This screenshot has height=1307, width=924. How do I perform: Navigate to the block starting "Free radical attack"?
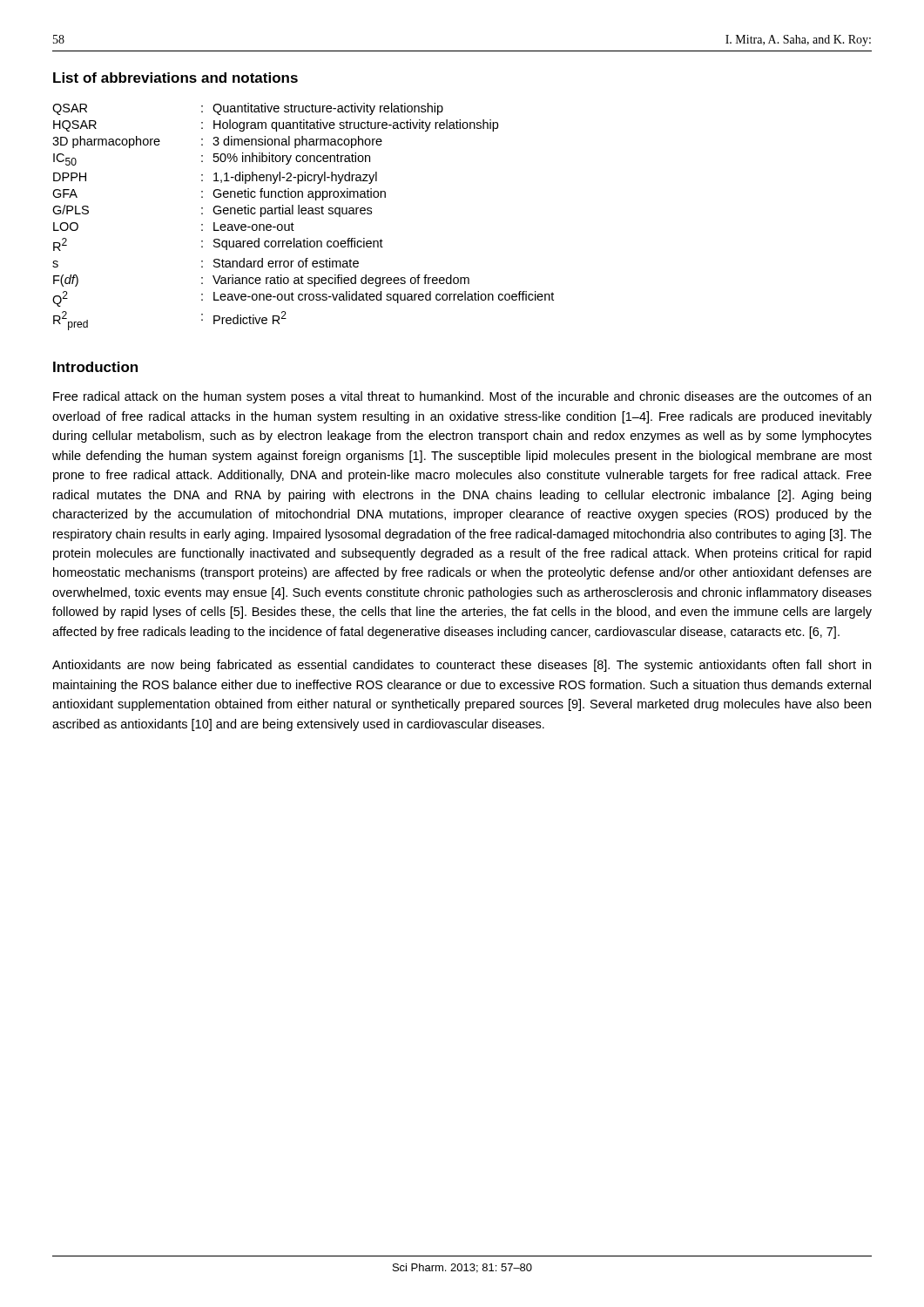pyautogui.click(x=462, y=514)
